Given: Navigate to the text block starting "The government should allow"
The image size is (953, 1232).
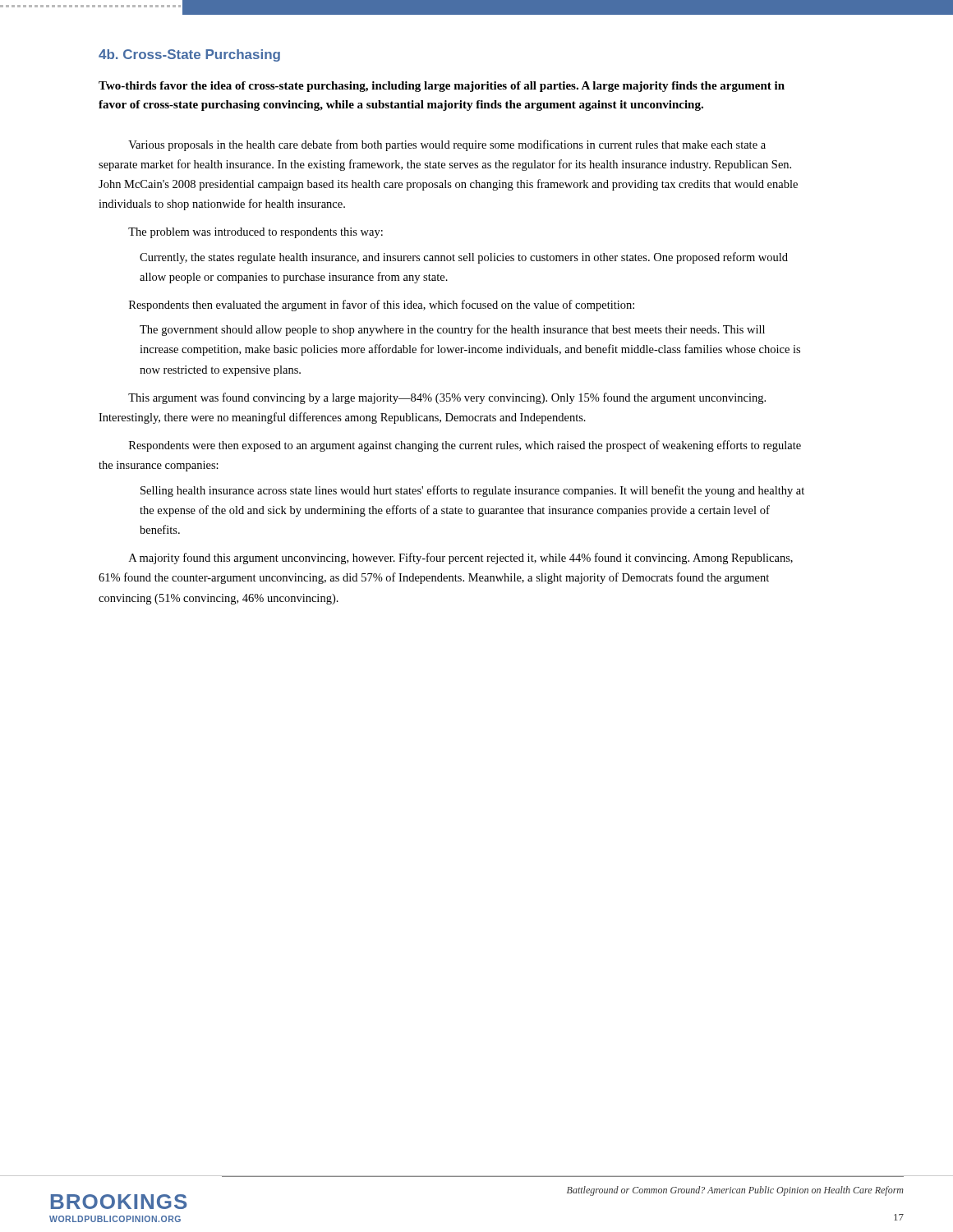Looking at the screenshot, I should [x=470, y=349].
